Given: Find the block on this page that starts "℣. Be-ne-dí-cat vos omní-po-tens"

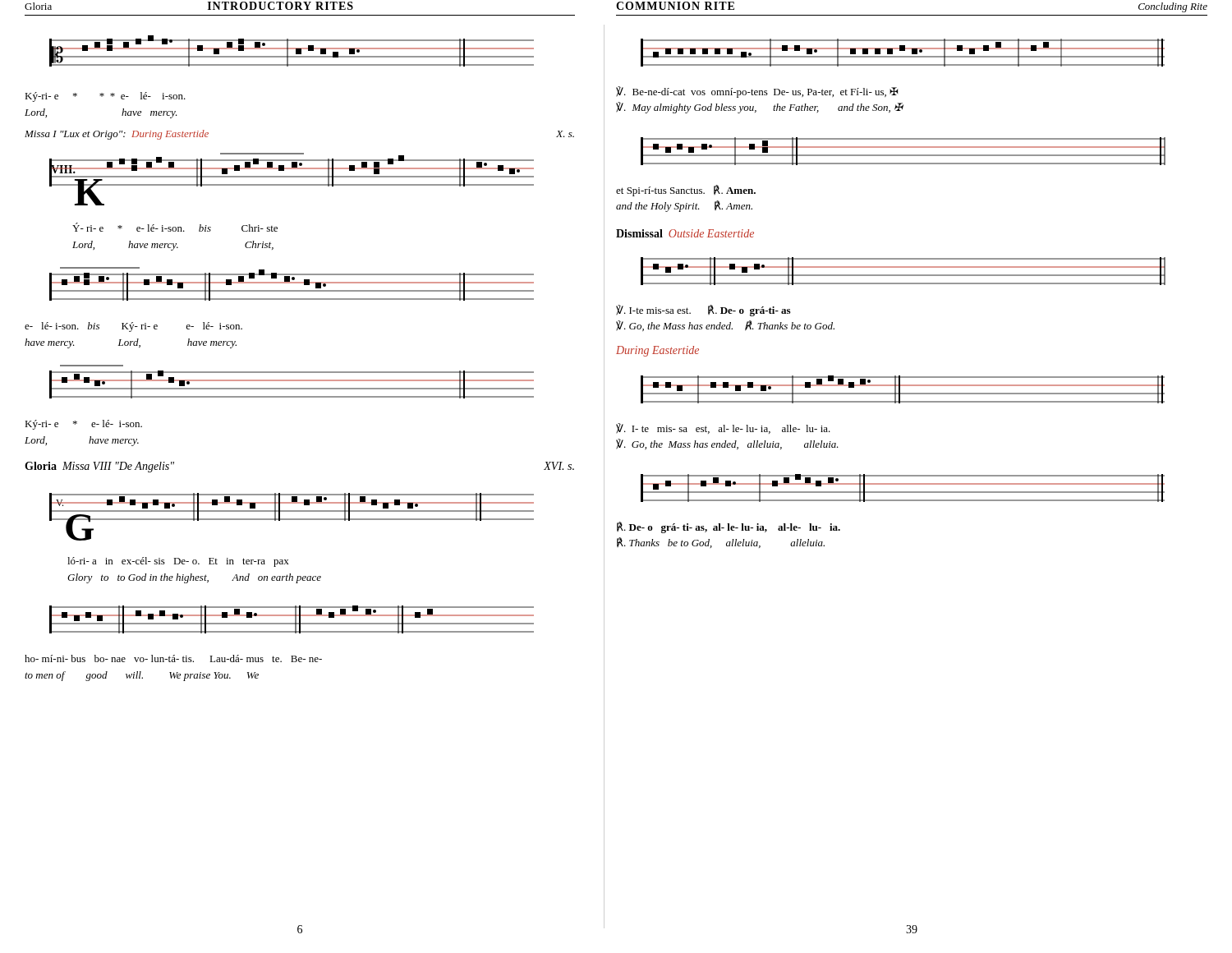Looking at the screenshot, I should tap(757, 92).
